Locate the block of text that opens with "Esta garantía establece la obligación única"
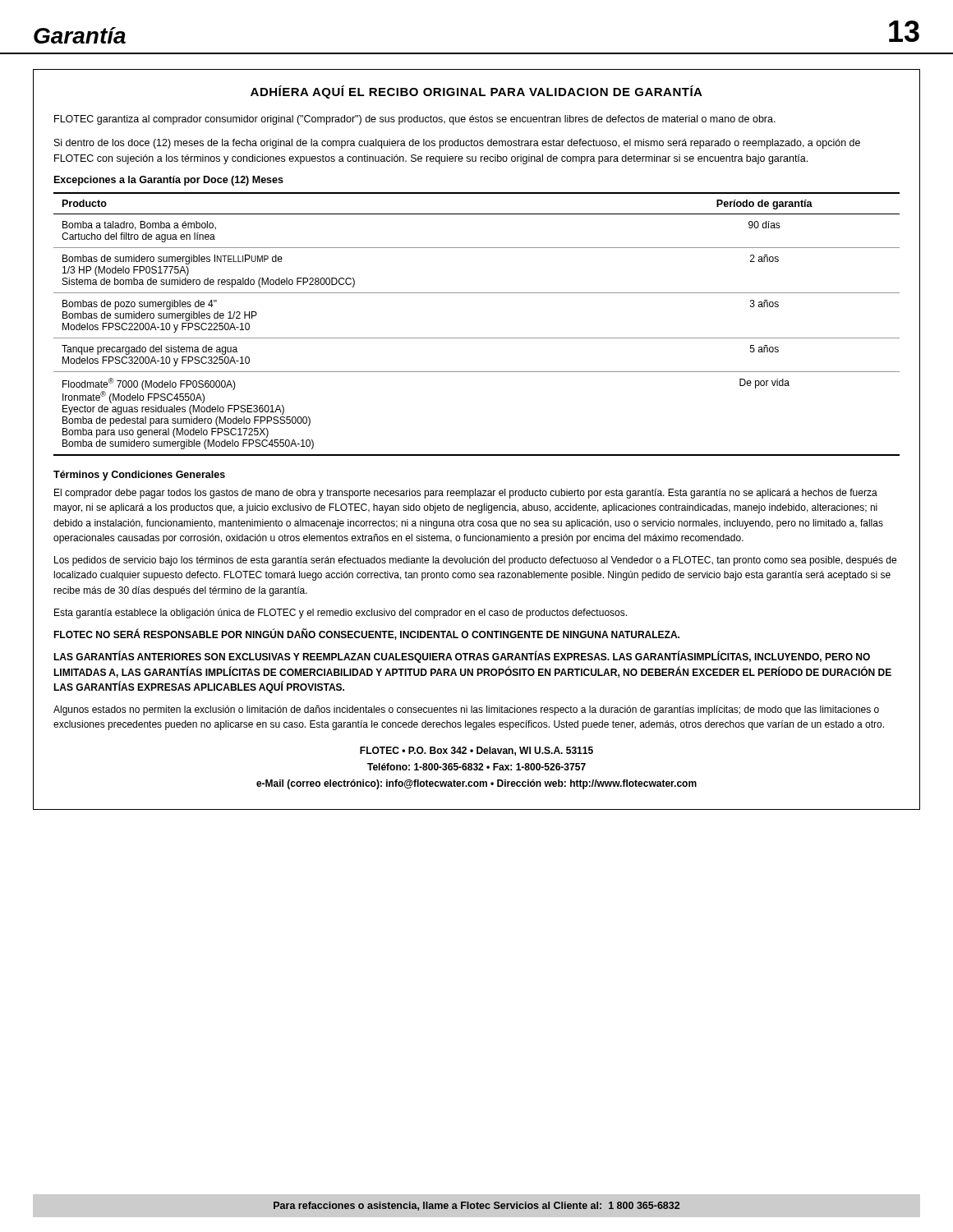This screenshot has height=1232, width=953. [x=341, y=613]
